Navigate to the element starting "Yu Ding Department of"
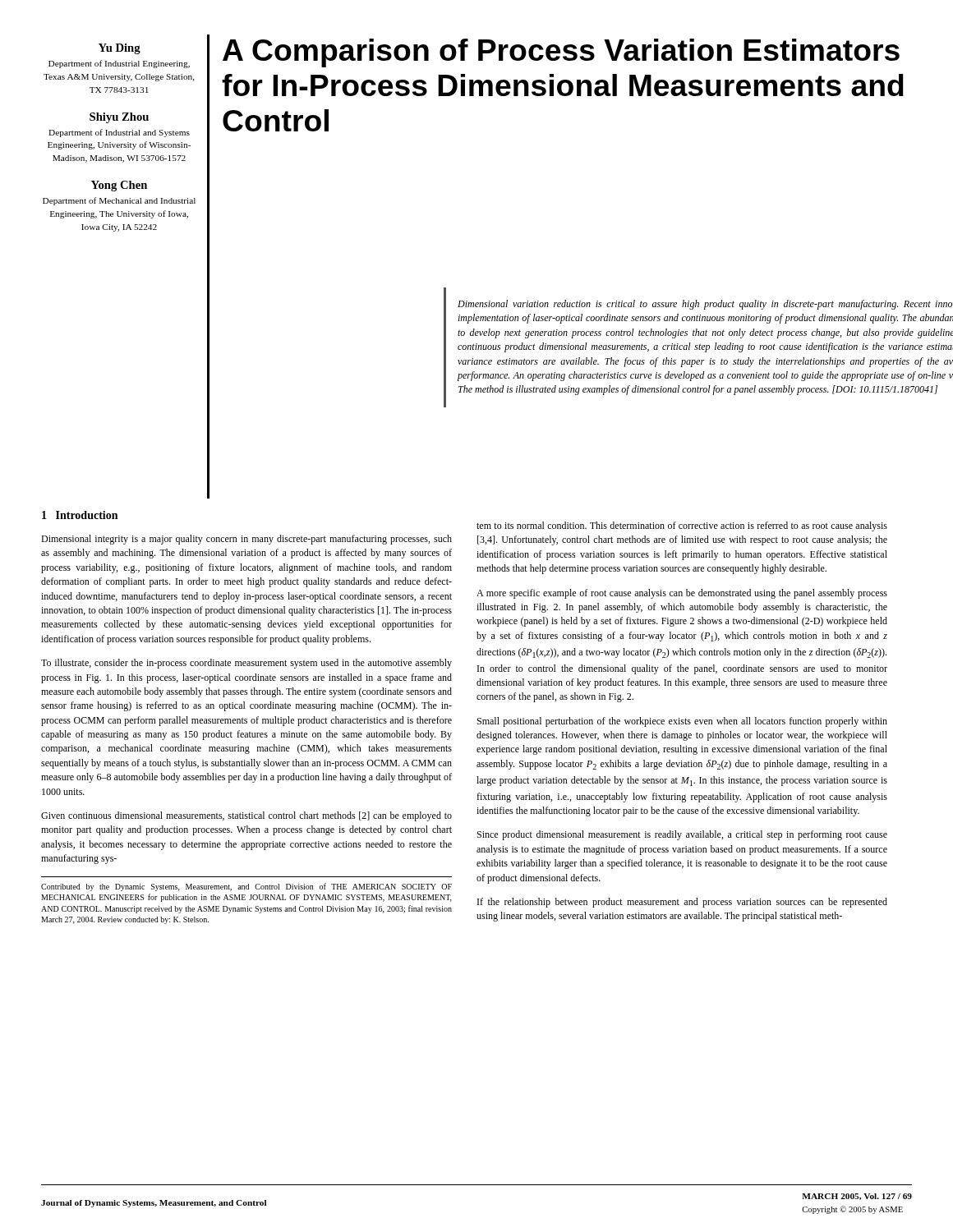Viewport: 953px width, 1232px height. pos(119,69)
